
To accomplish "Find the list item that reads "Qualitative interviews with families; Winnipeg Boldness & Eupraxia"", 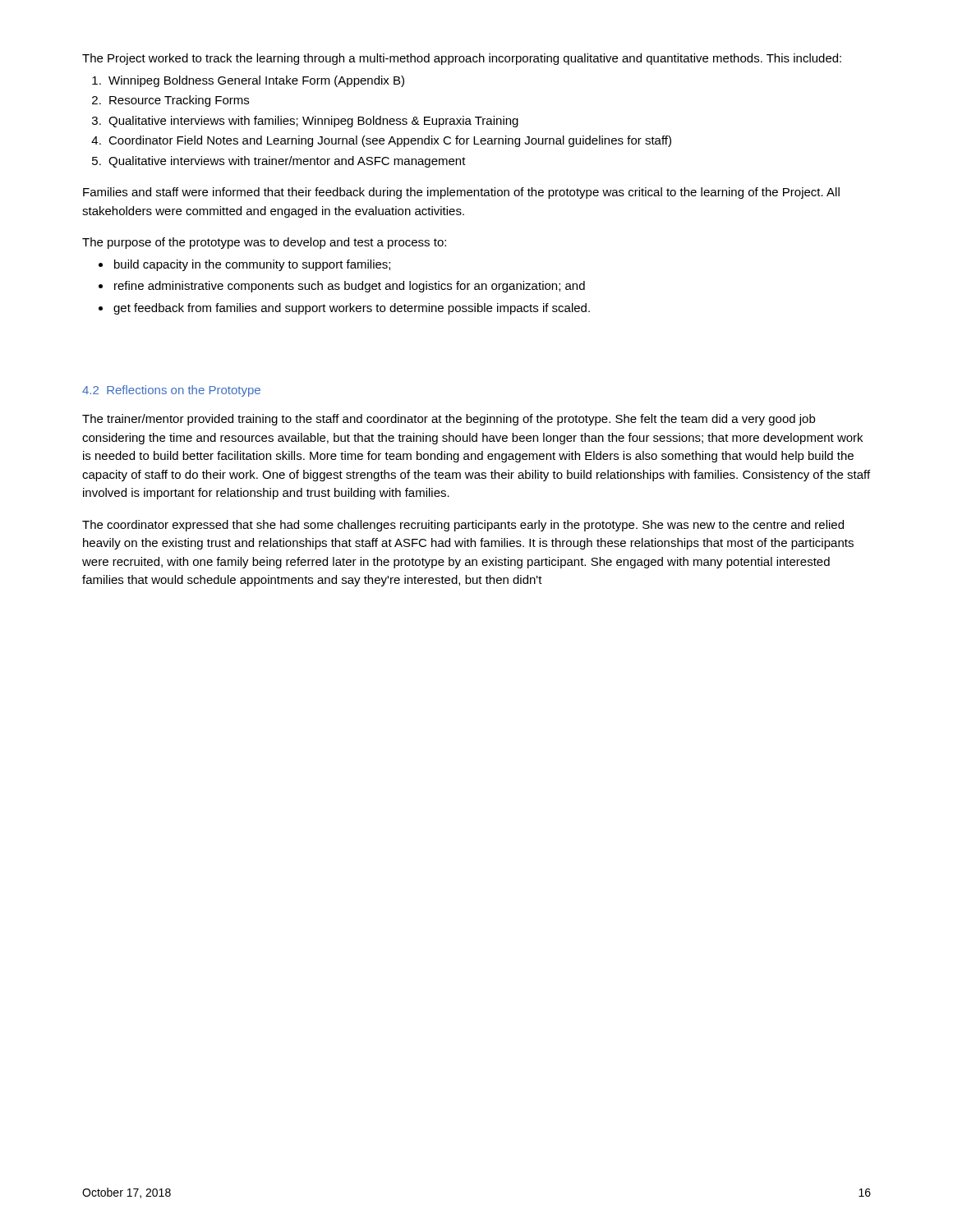I will 488,120.
